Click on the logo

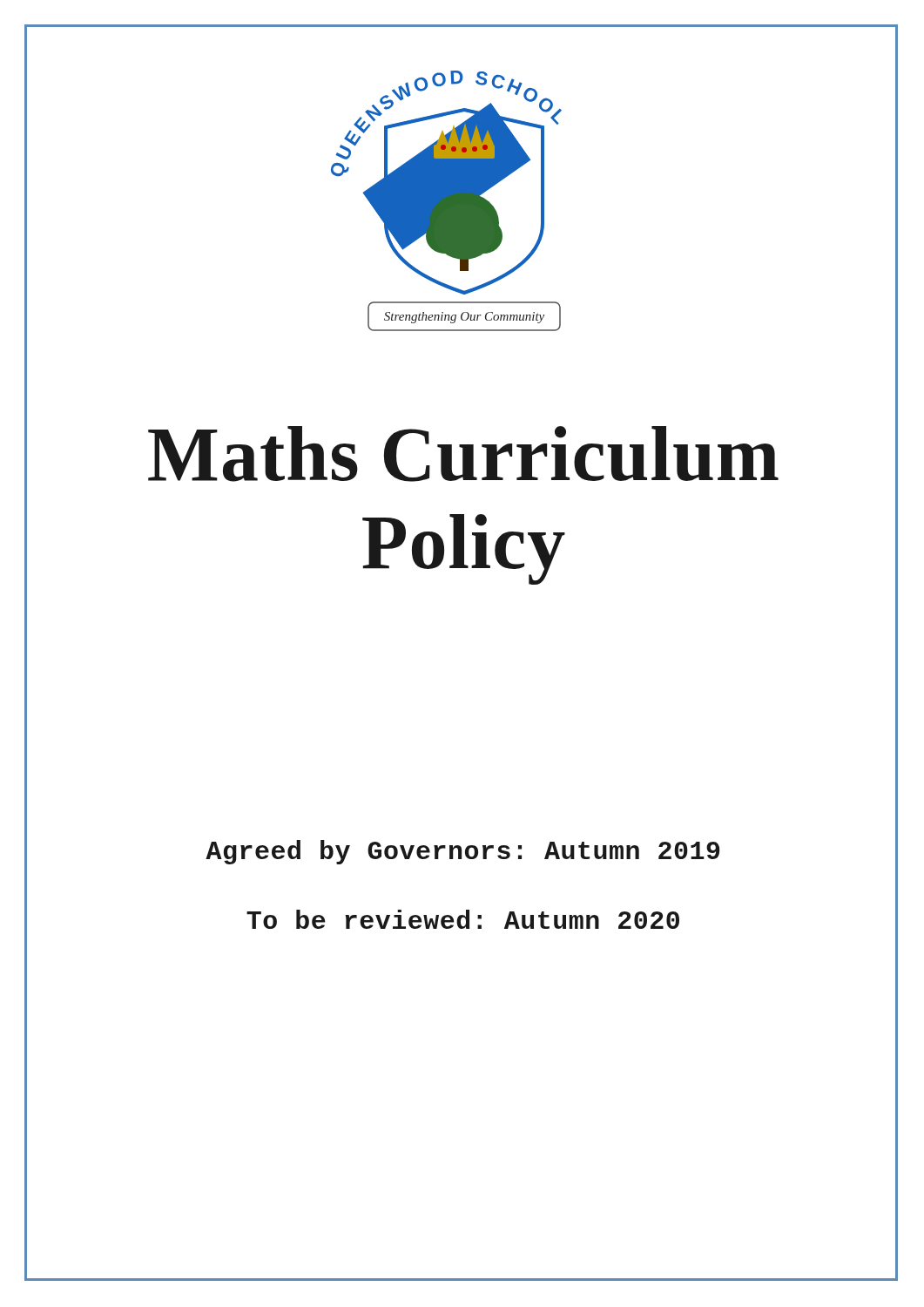pyautogui.click(x=464, y=197)
